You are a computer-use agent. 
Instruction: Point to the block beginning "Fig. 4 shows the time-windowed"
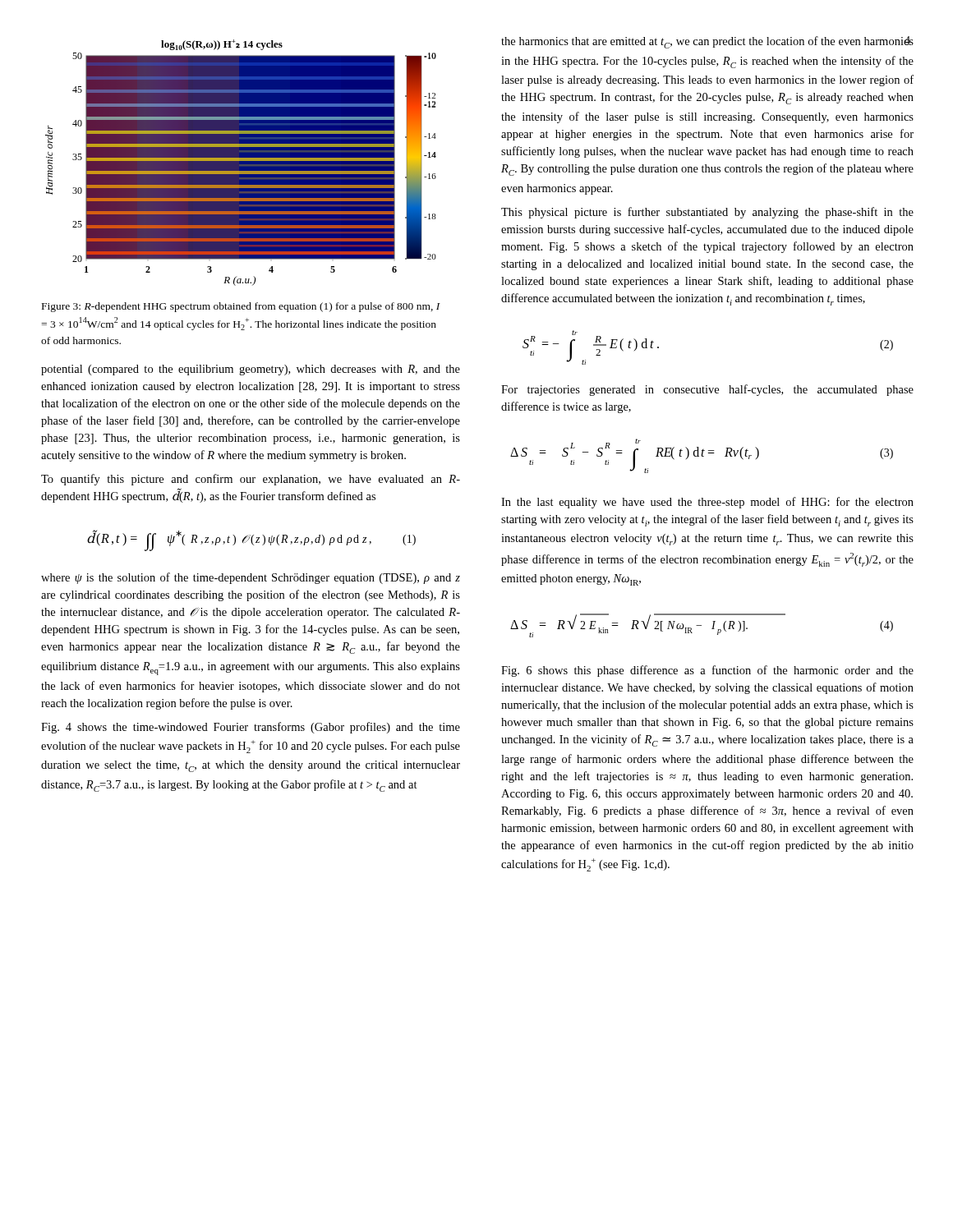[x=251, y=757]
